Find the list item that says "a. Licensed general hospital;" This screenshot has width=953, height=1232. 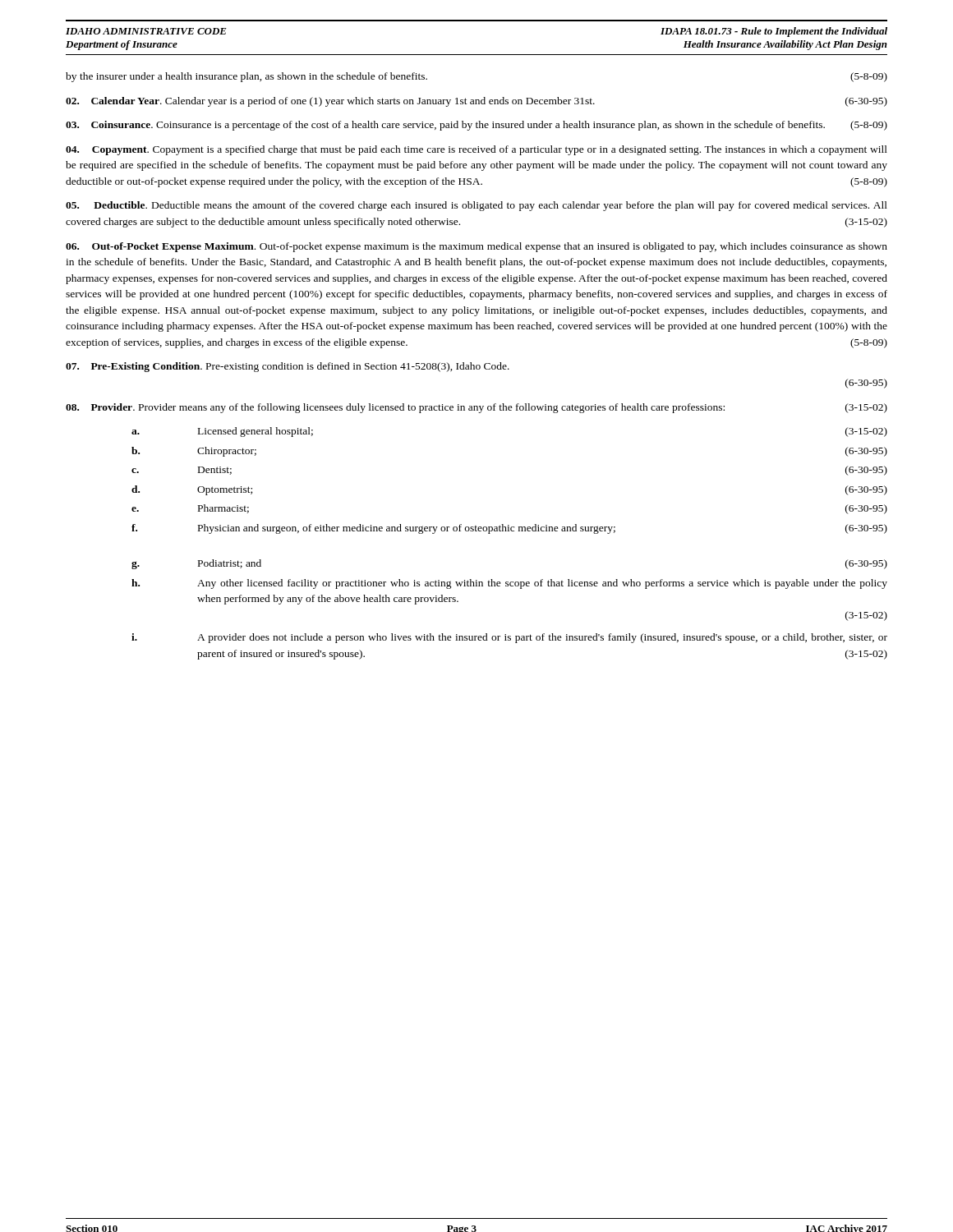(x=135, y=432)
